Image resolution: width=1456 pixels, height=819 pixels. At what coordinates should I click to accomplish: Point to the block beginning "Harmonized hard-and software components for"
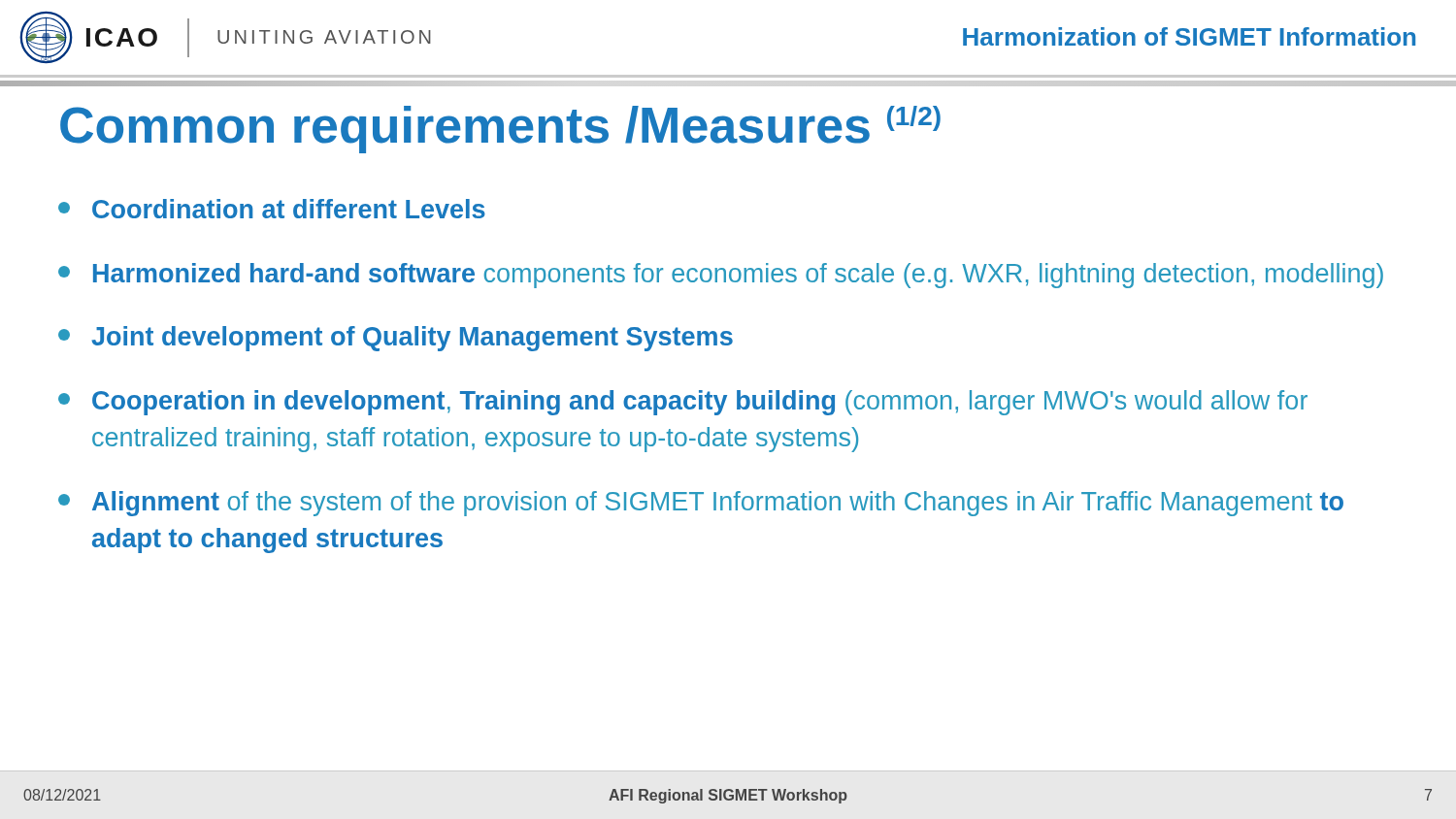[x=728, y=274]
